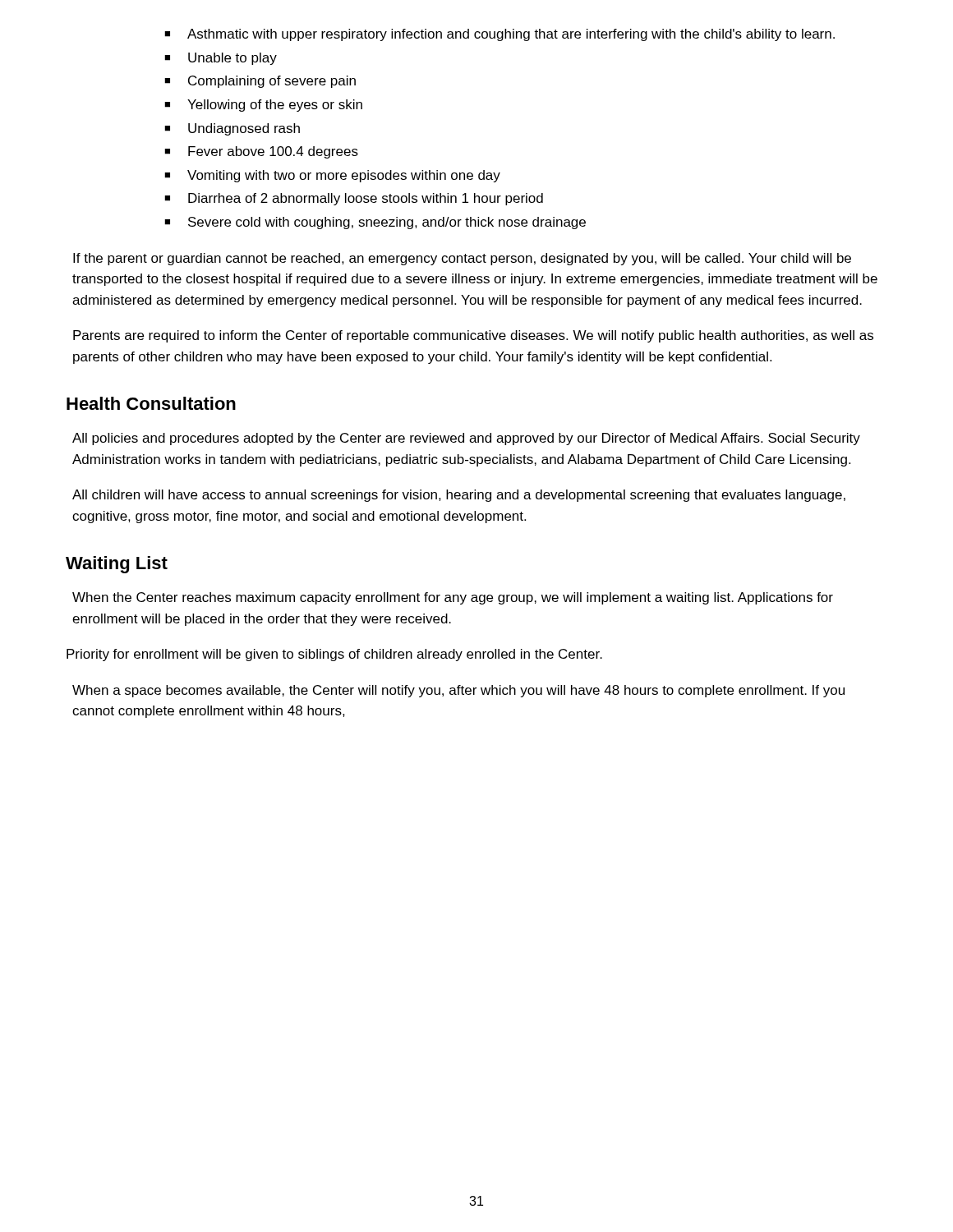Find the block on this page that starts "■ Fever above"
The width and height of the screenshot is (953, 1232).
click(x=261, y=152)
